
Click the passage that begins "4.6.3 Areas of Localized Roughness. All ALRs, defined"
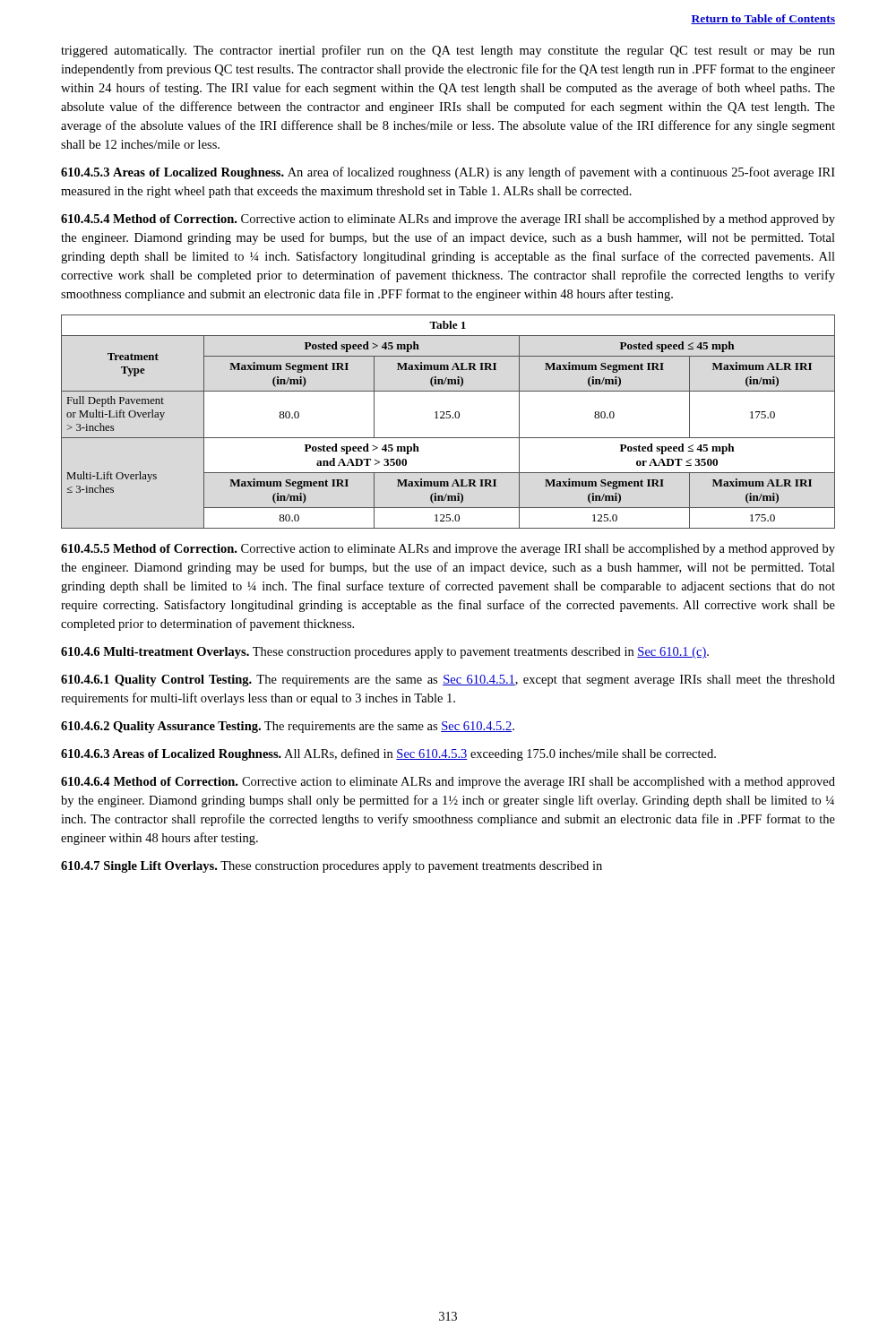pyautogui.click(x=448, y=754)
